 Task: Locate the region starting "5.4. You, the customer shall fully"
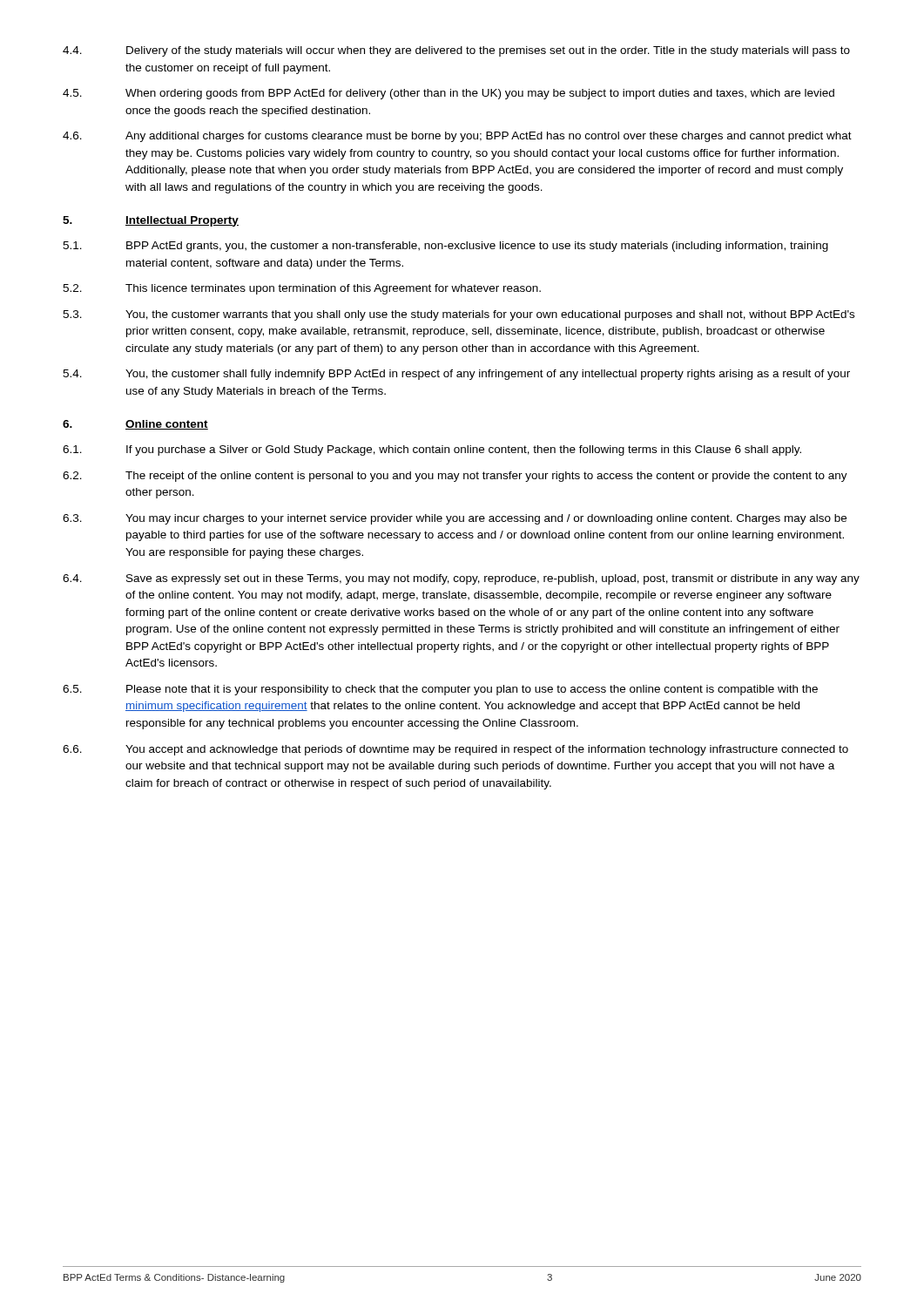[462, 382]
